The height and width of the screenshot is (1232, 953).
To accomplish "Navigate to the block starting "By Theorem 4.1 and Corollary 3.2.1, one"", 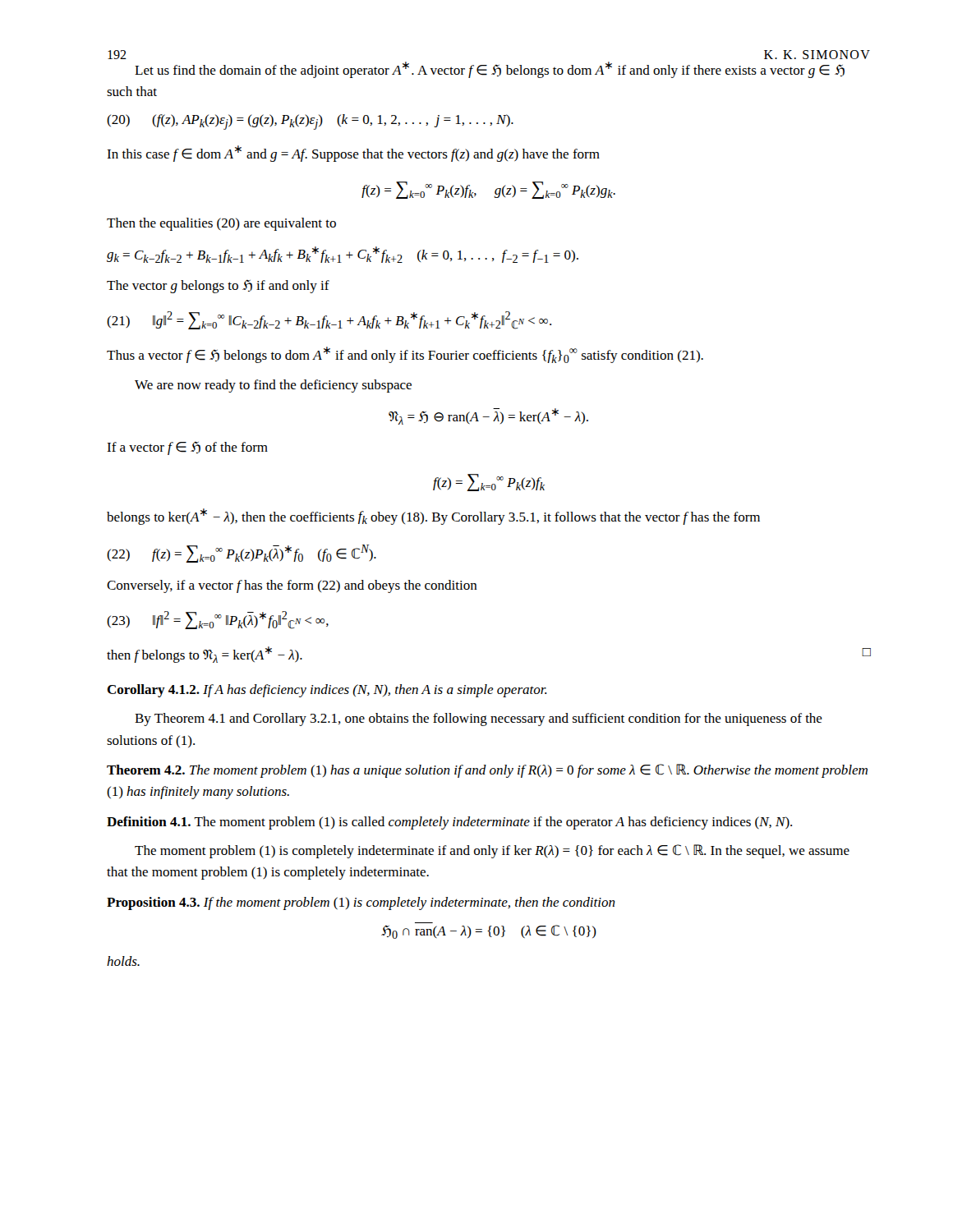I will pyautogui.click(x=489, y=730).
